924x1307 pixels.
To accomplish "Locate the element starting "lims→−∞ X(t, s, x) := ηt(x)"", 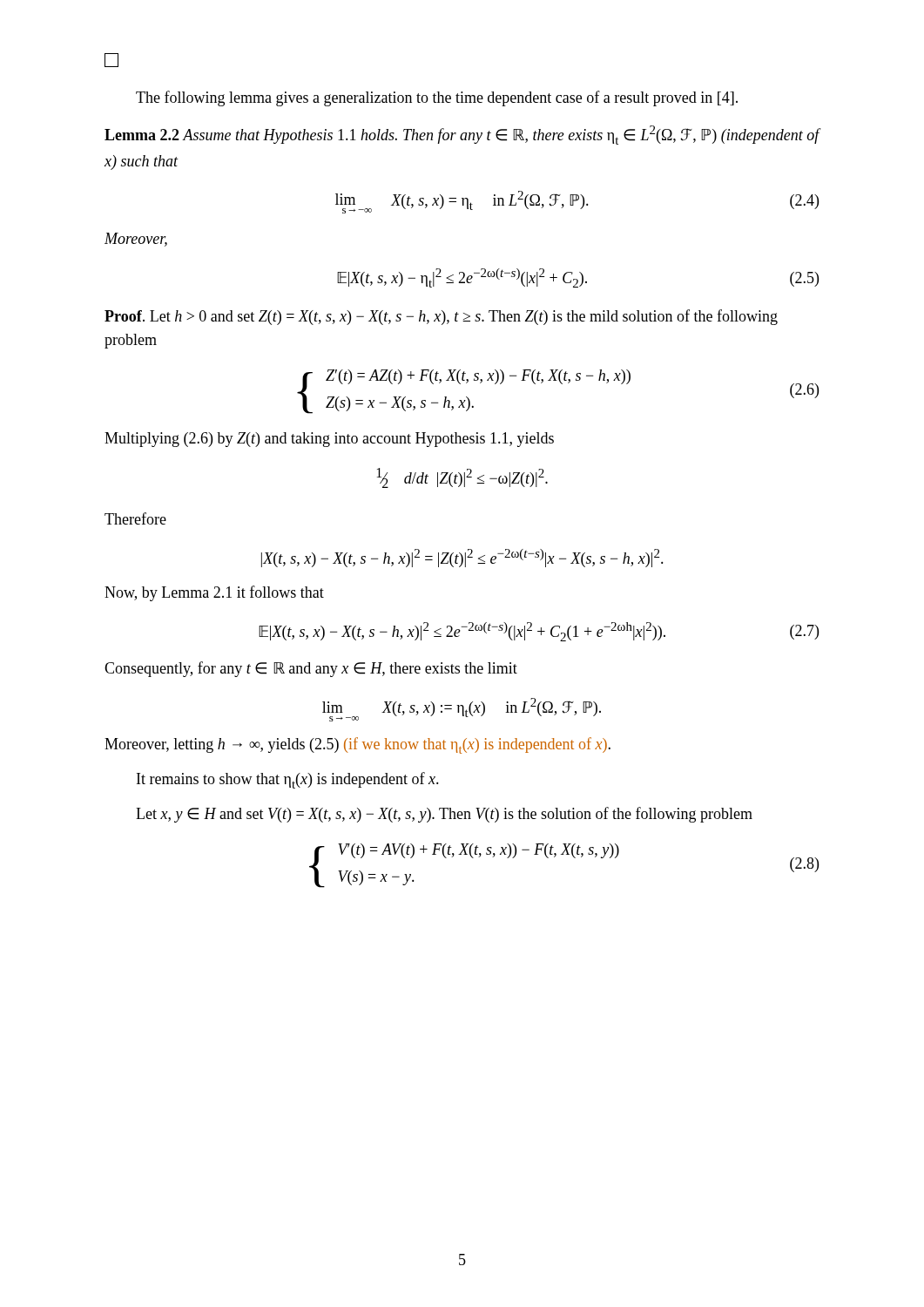I will pos(462,708).
